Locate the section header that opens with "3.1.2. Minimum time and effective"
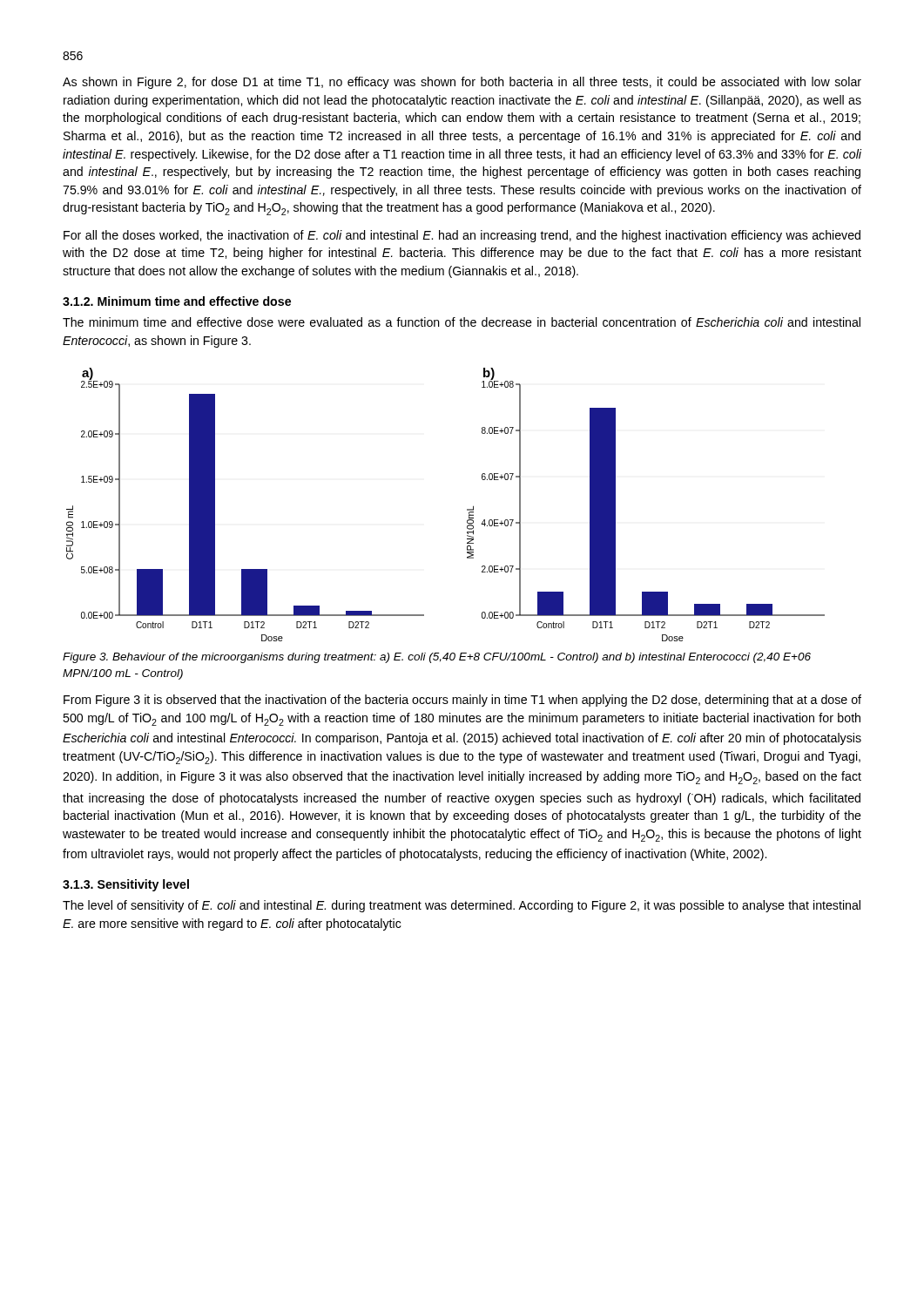The height and width of the screenshot is (1307, 924). pos(177,301)
